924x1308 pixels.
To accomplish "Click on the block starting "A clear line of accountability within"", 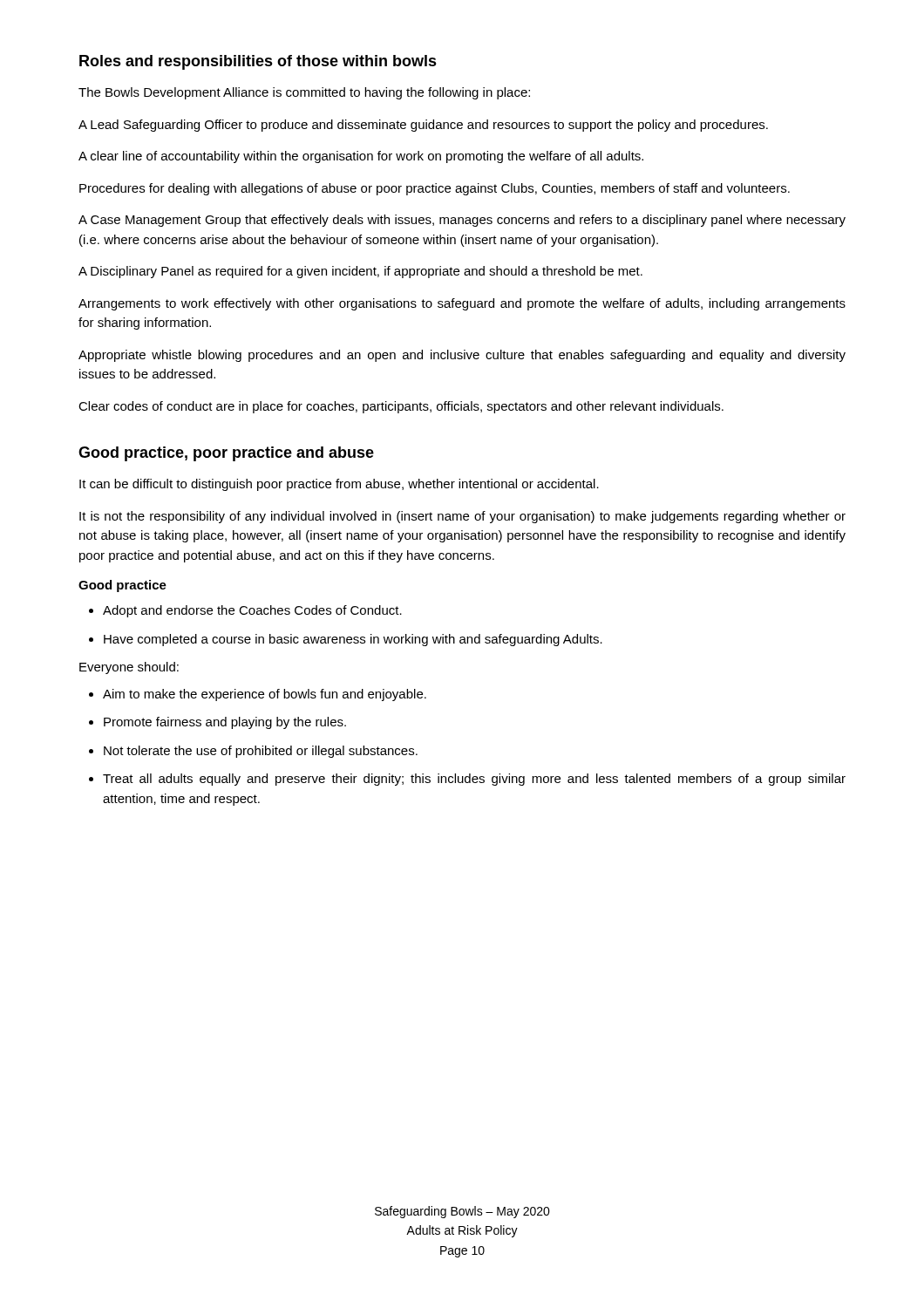I will (x=362, y=156).
